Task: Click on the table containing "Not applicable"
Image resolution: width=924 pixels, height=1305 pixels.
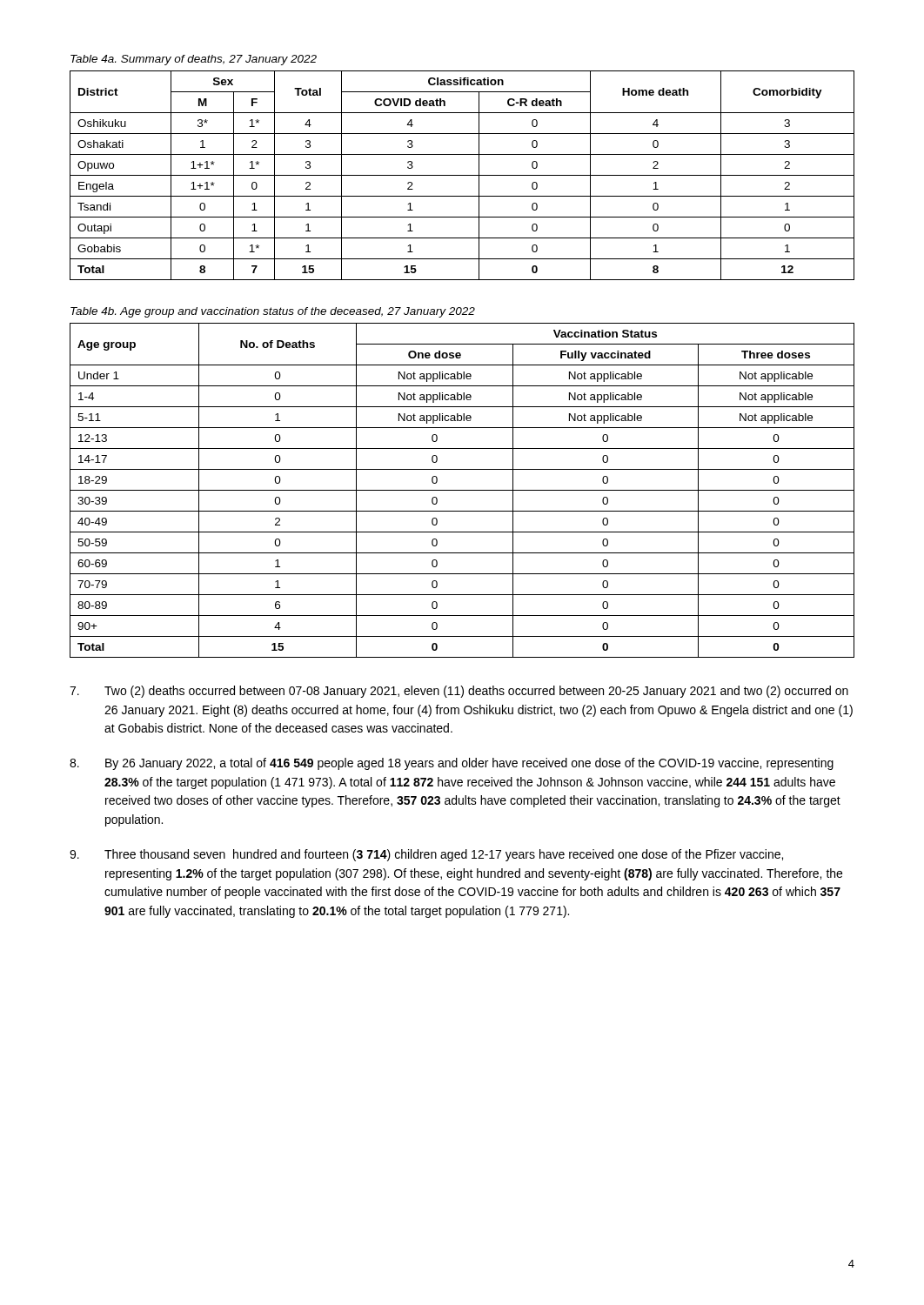Action: (x=462, y=490)
